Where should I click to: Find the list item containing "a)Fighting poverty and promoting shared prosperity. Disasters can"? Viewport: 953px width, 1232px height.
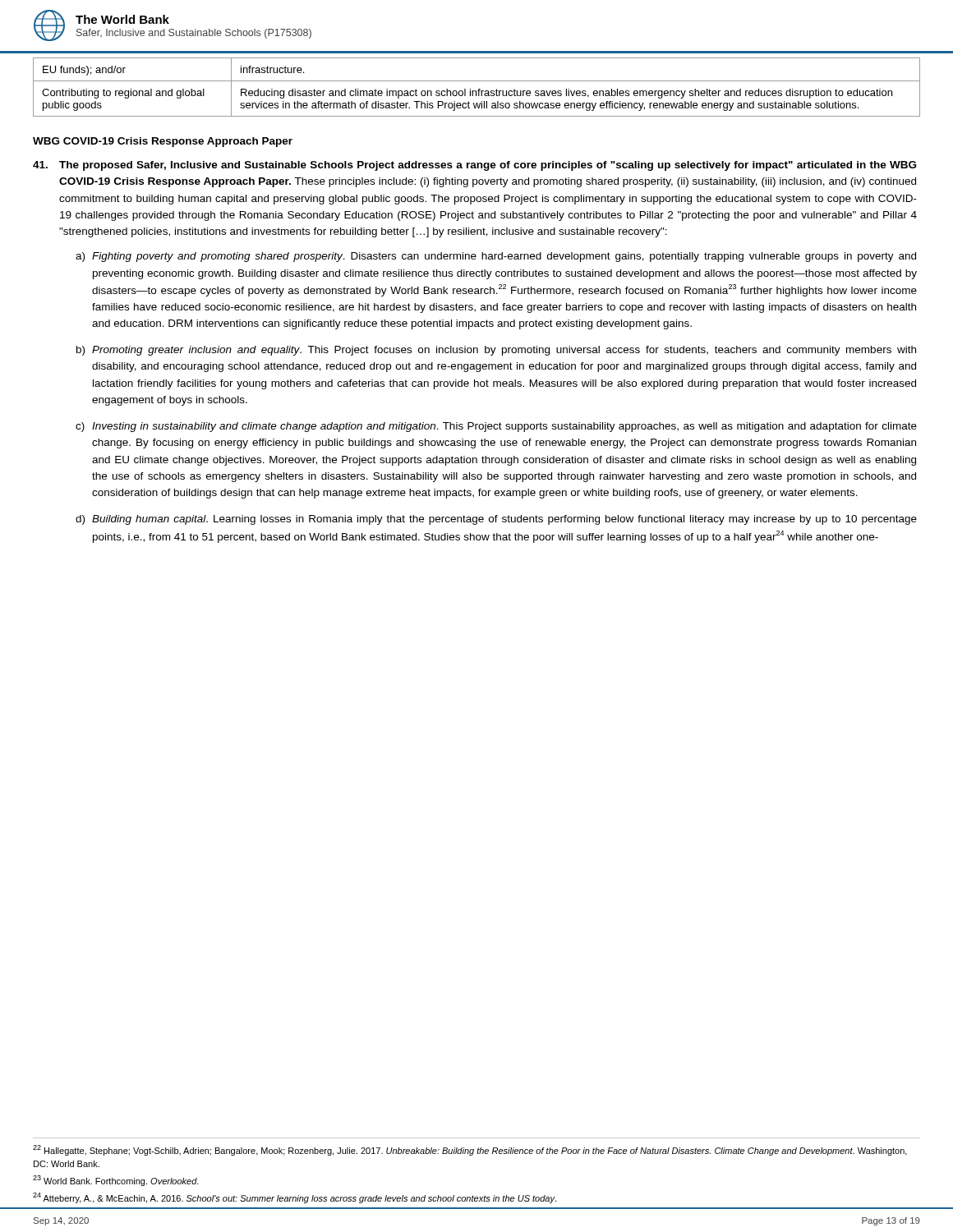click(x=496, y=290)
